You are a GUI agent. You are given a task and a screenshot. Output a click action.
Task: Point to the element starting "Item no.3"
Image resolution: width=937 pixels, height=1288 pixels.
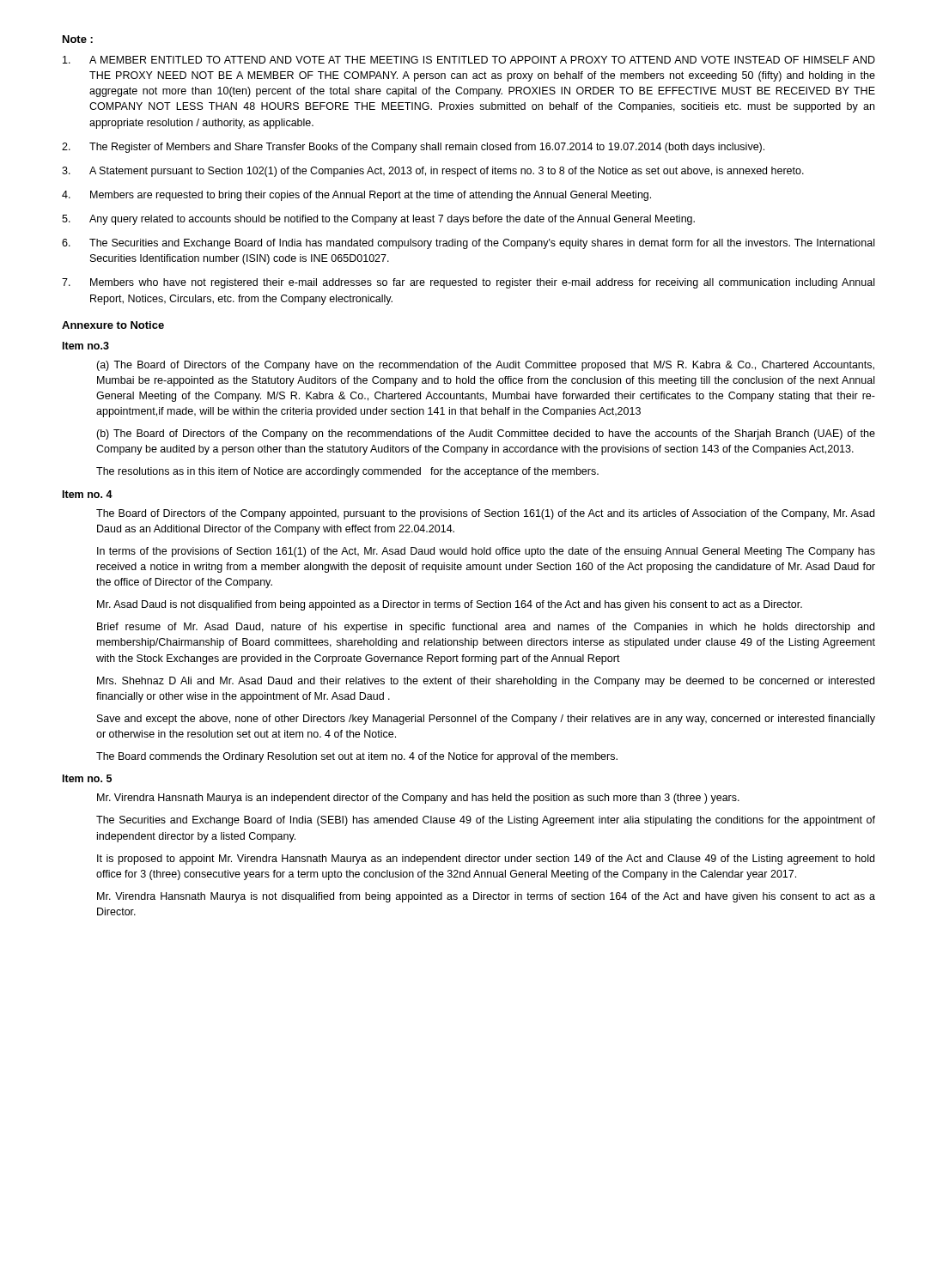(x=85, y=346)
